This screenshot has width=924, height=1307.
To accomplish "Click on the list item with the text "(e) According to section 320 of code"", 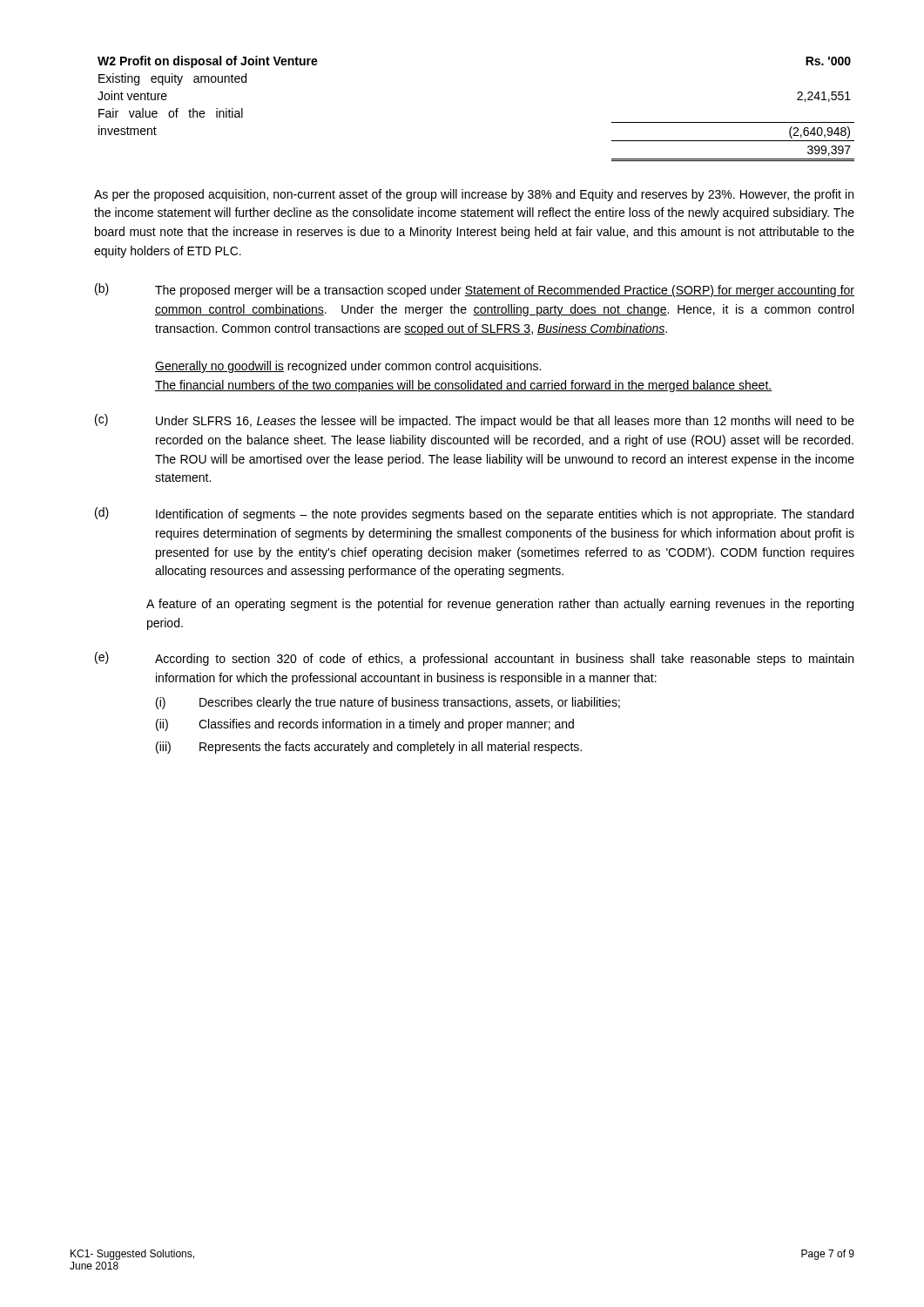I will tap(474, 705).
